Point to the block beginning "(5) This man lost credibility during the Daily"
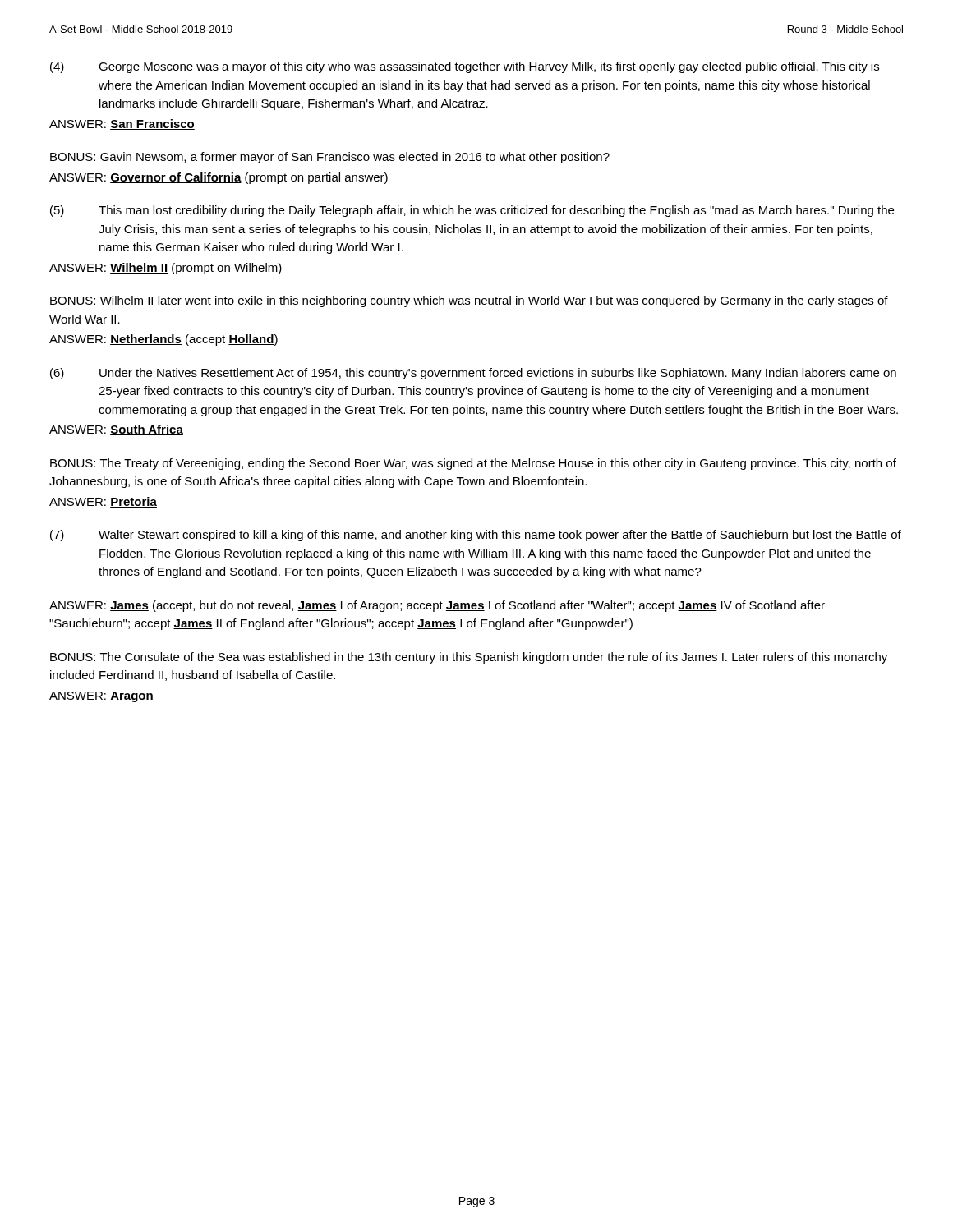This screenshot has width=953, height=1232. click(476, 239)
